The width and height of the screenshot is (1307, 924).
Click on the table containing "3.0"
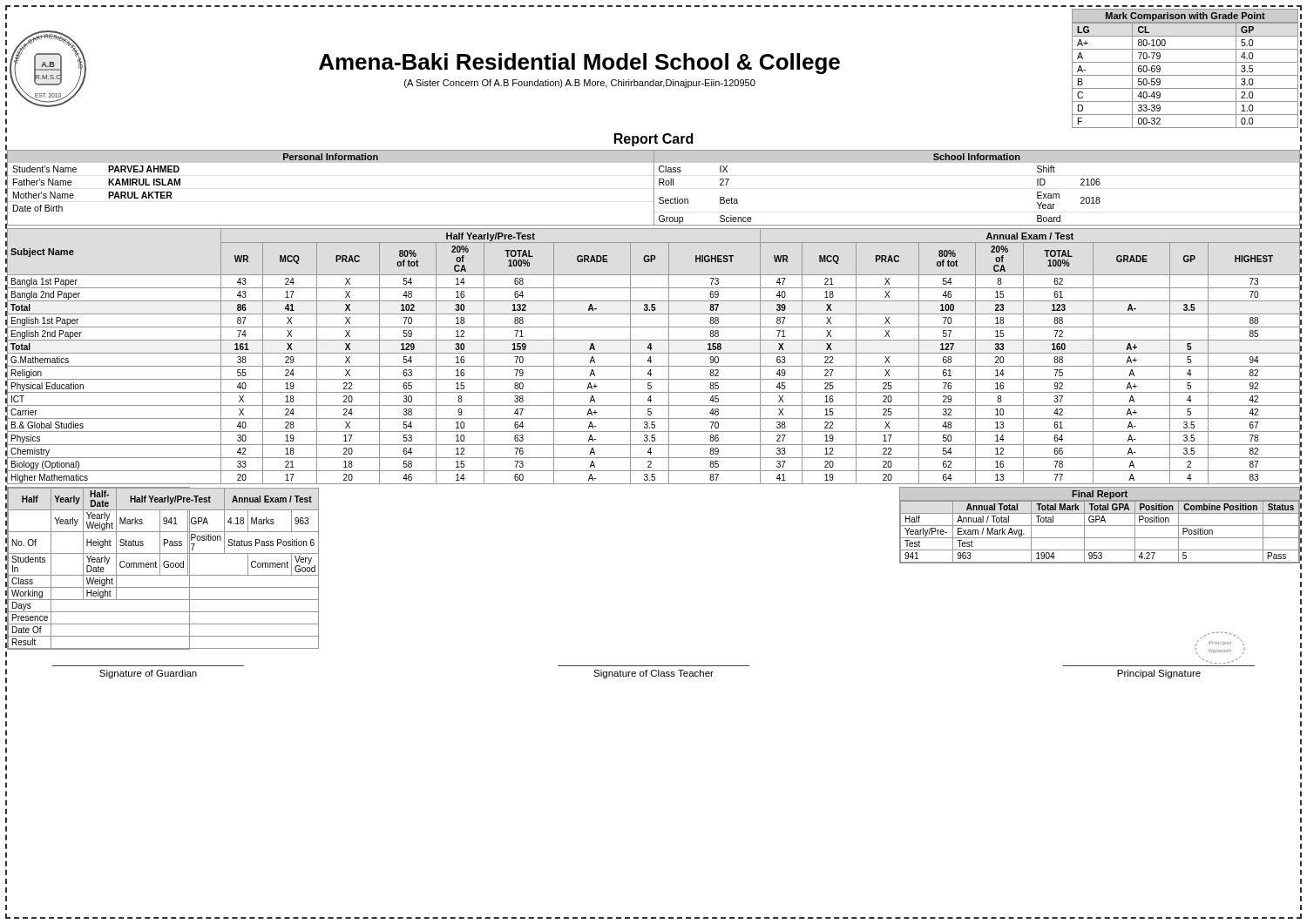(x=1185, y=68)
